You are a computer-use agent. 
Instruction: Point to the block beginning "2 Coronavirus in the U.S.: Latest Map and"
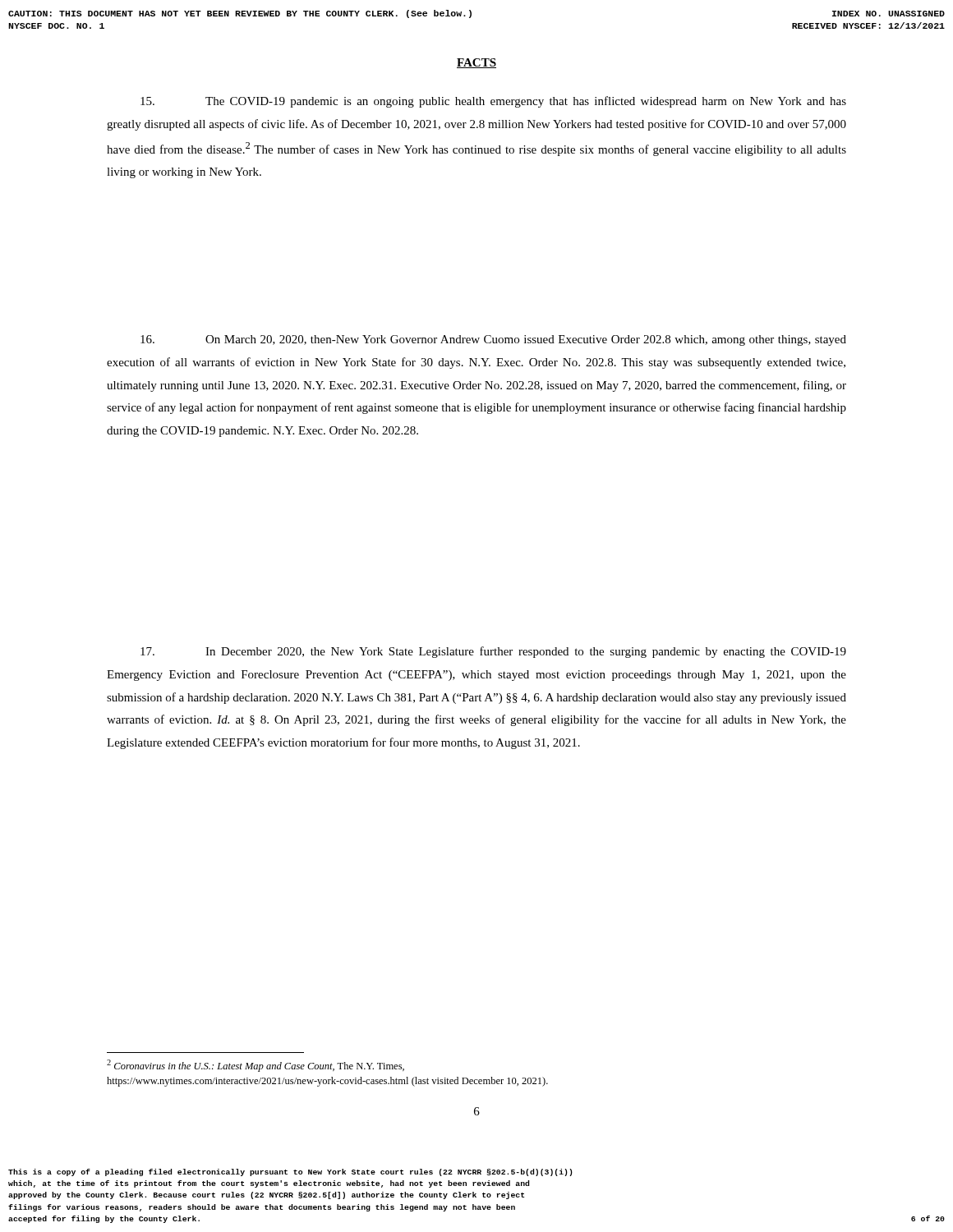click(476, 1070)
